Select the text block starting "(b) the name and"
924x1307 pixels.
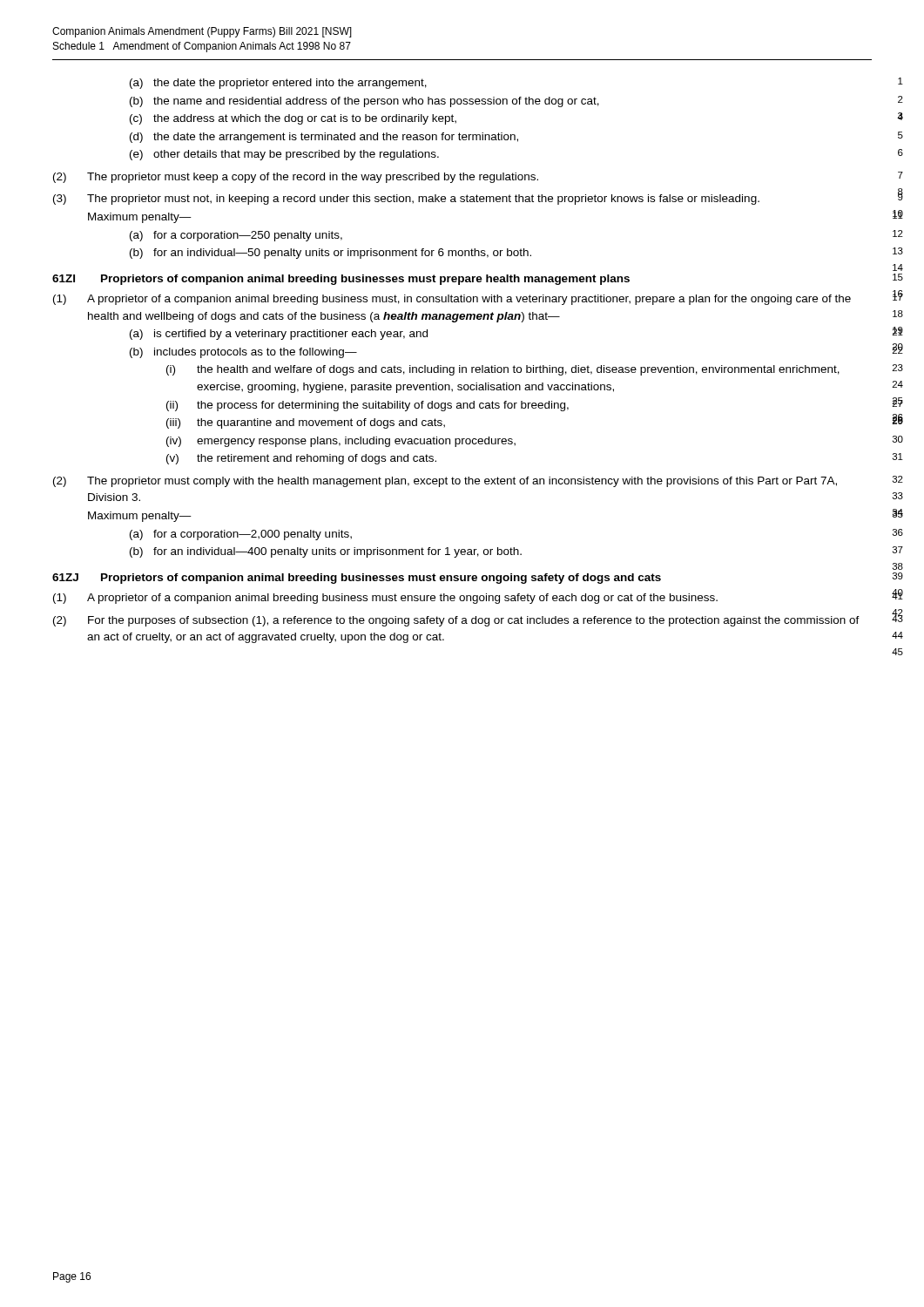(462, 101)
